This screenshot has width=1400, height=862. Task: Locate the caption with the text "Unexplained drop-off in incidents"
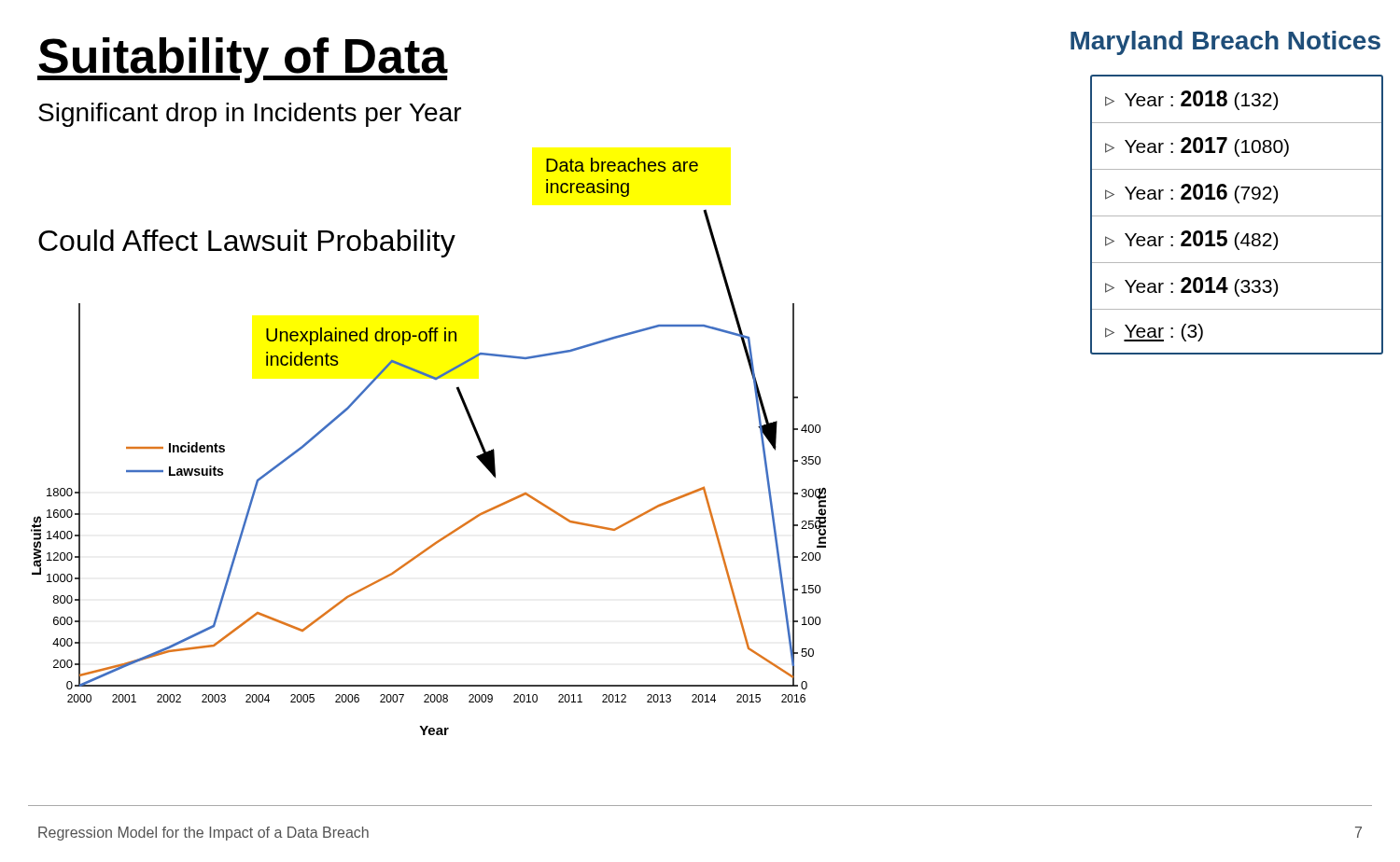[361, 347]
